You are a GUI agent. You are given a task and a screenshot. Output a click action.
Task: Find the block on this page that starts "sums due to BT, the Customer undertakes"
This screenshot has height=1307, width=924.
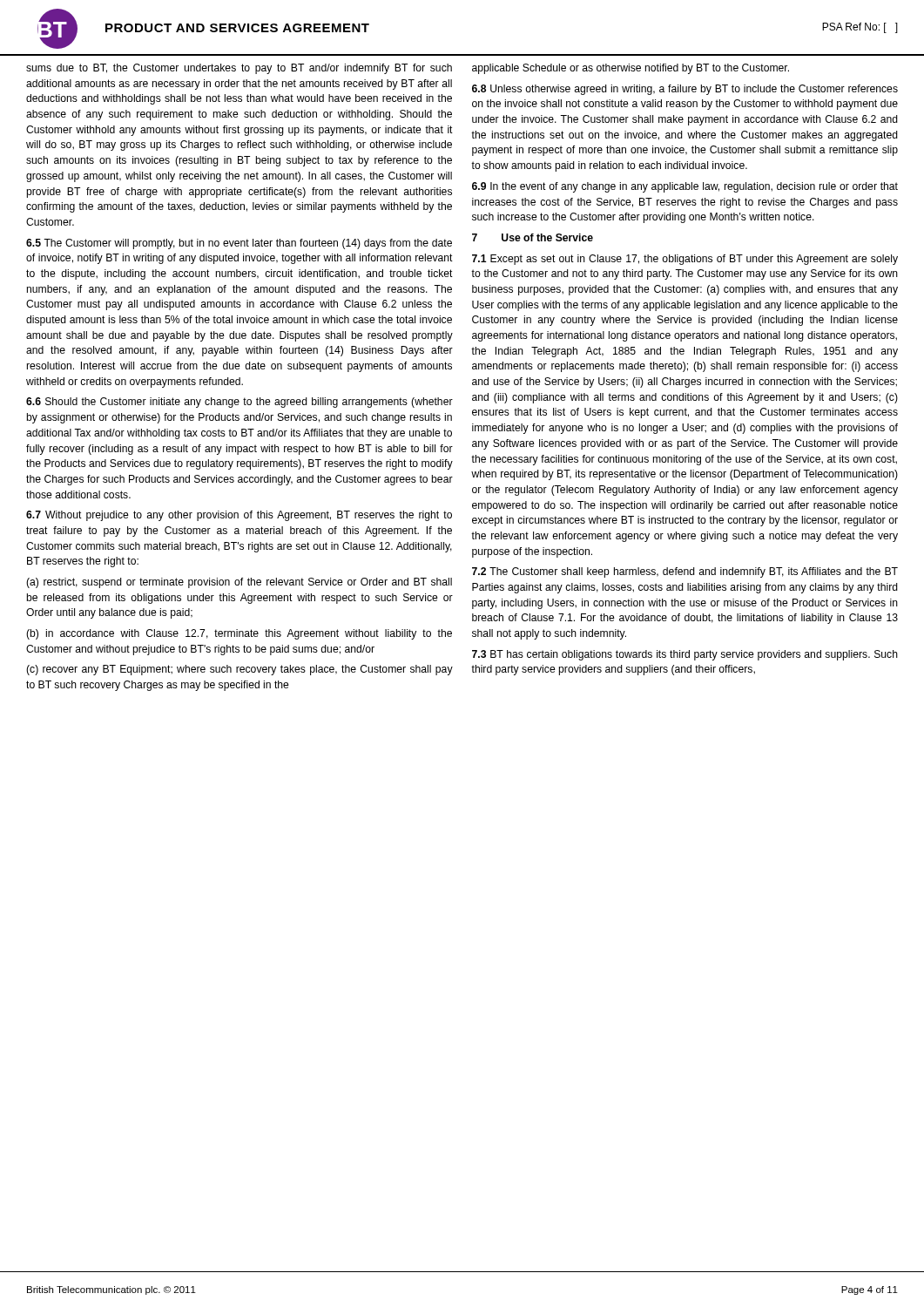click(x=239, y=146)
